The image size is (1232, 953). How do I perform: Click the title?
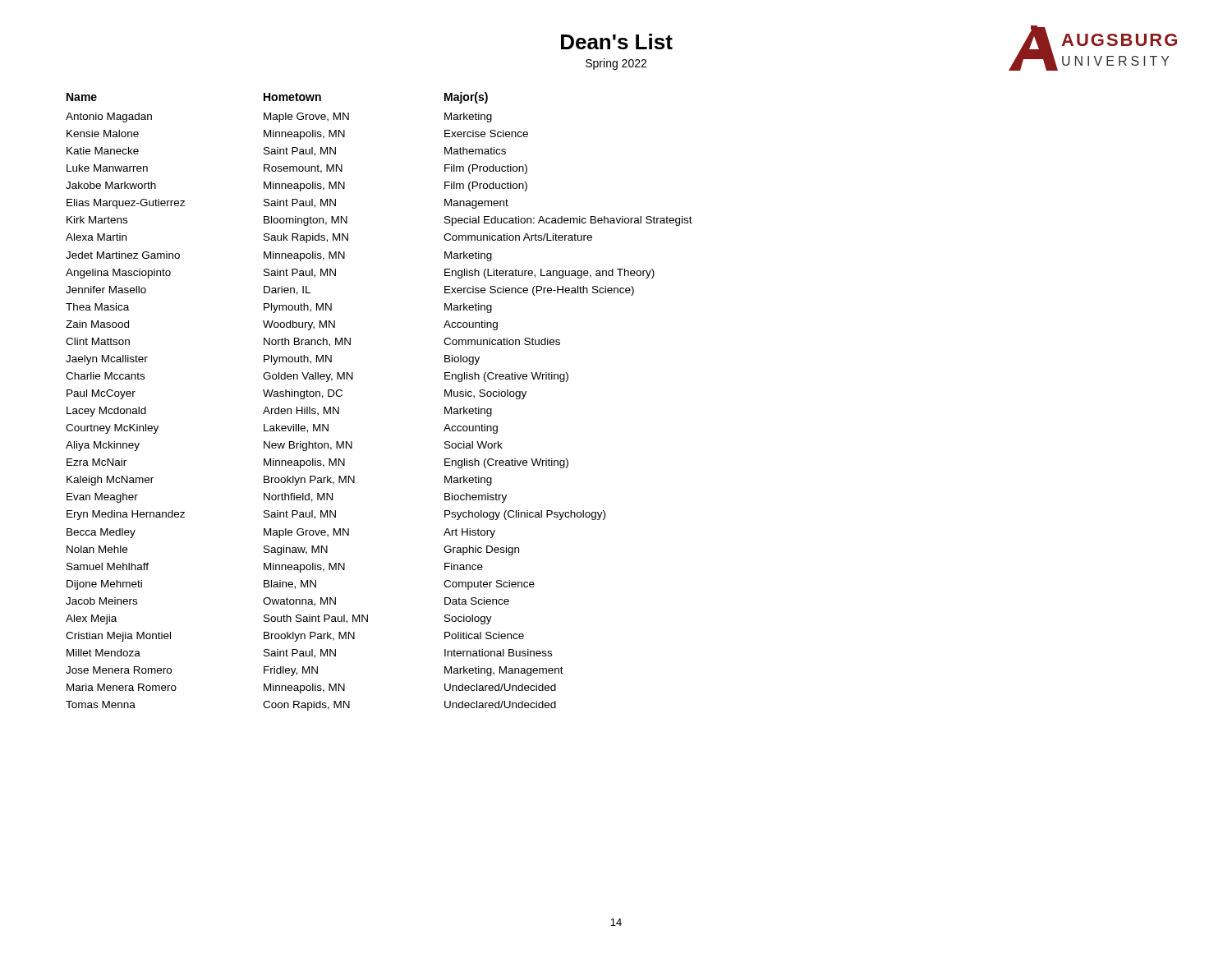616,50
